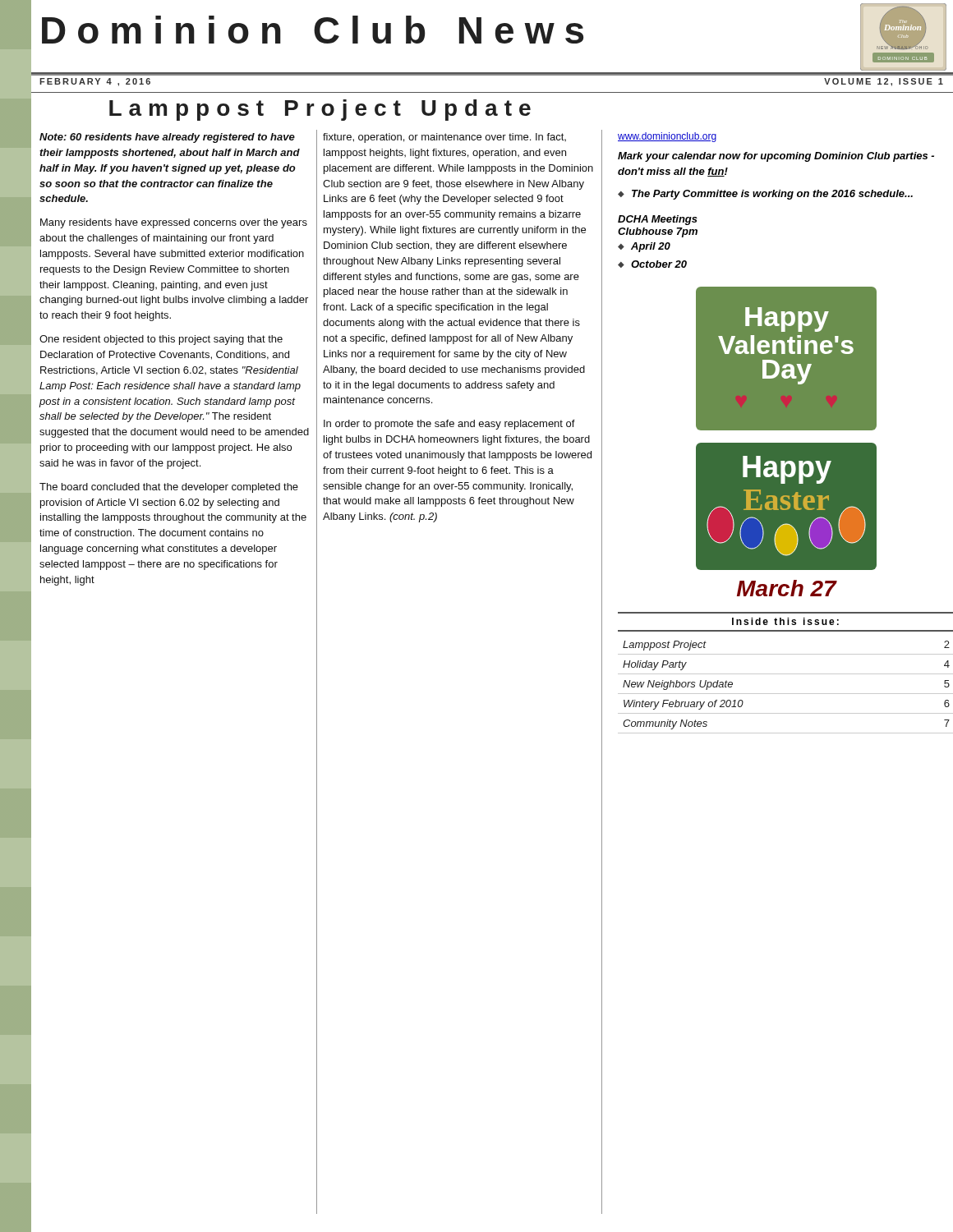This screenshot has width=953, height=1232.
Task: Select the text starting "Note: 60 residents have already registered to have"
Action: tap(169, 168)
